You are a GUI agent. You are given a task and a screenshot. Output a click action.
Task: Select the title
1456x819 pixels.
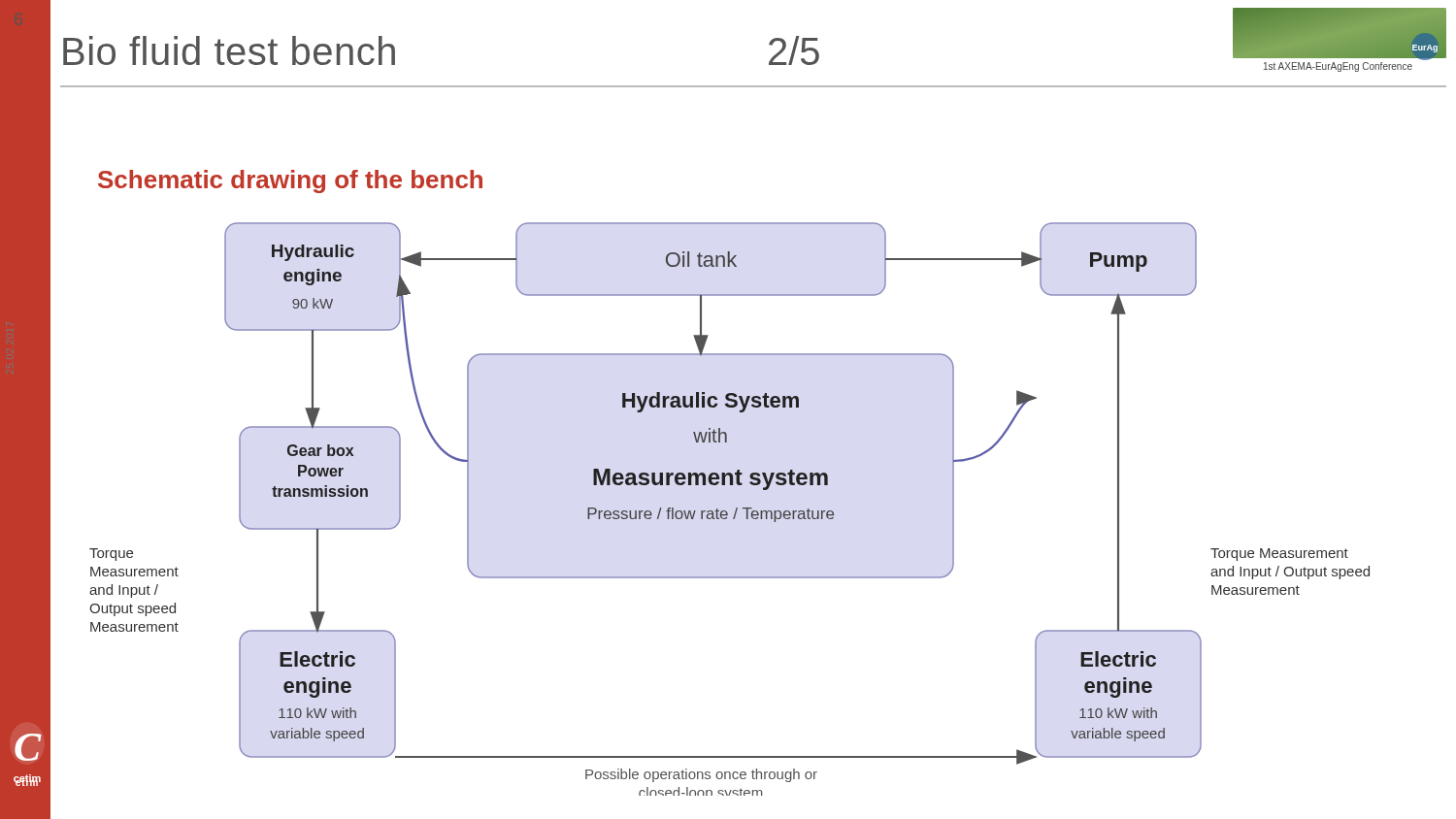pyautogui.click(x=229, y=51)
